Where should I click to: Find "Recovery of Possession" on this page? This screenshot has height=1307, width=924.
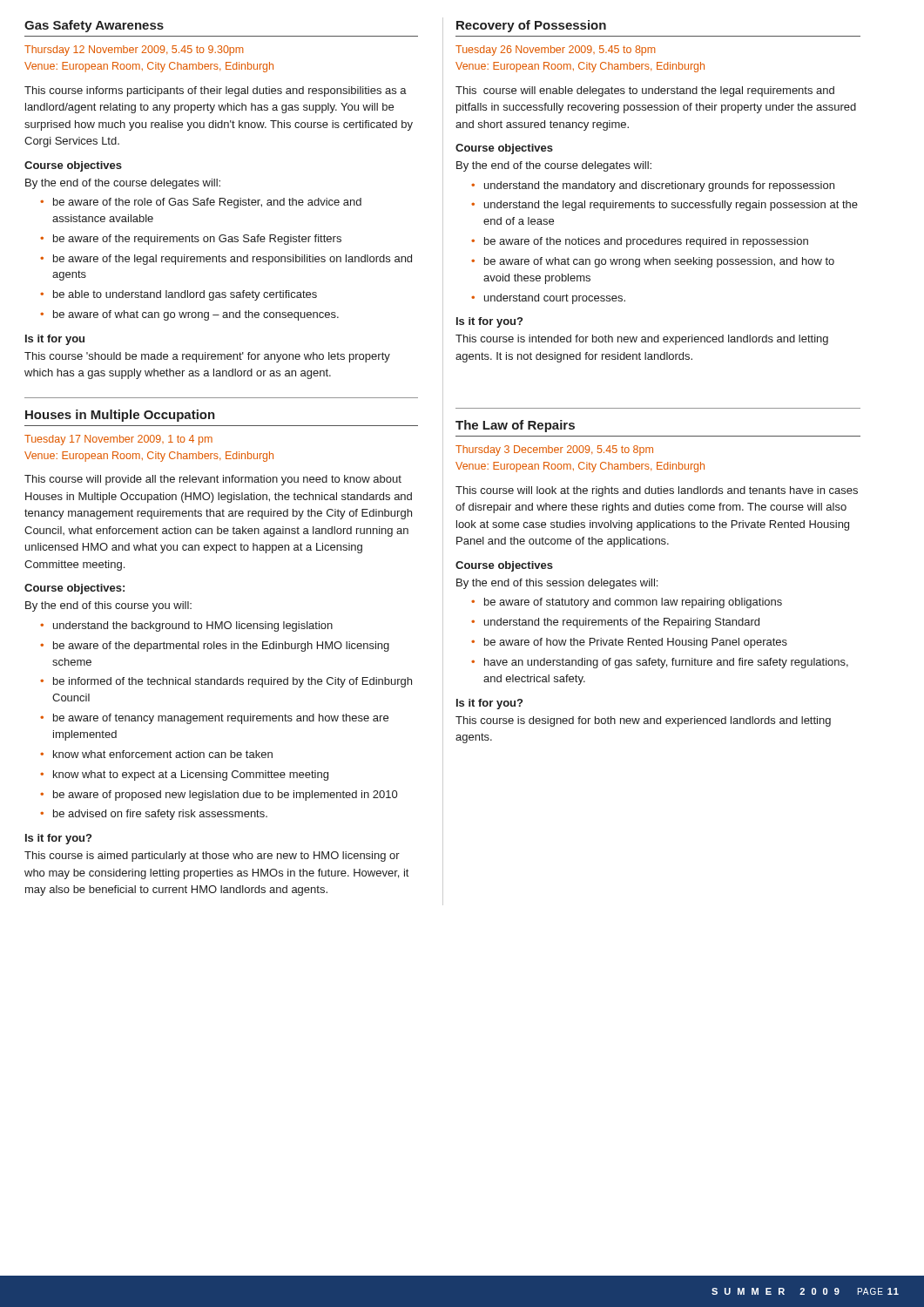coord(658,27)
